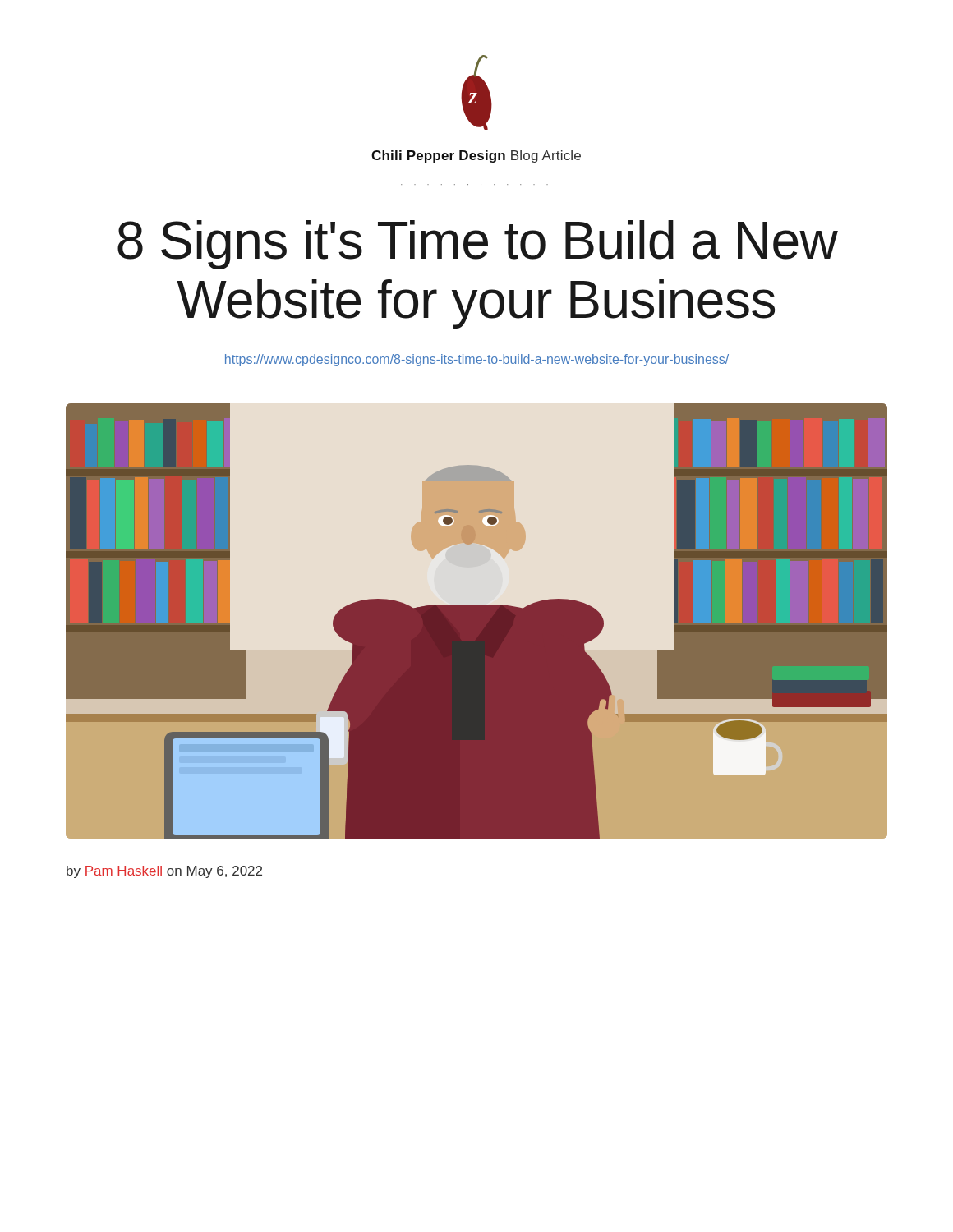Image resolution: width=953 pixels, height=1232 pixels.
Task: Click the title that begins "8 Signs it's"
Action: pyautogui.click(x=476, y=271)
